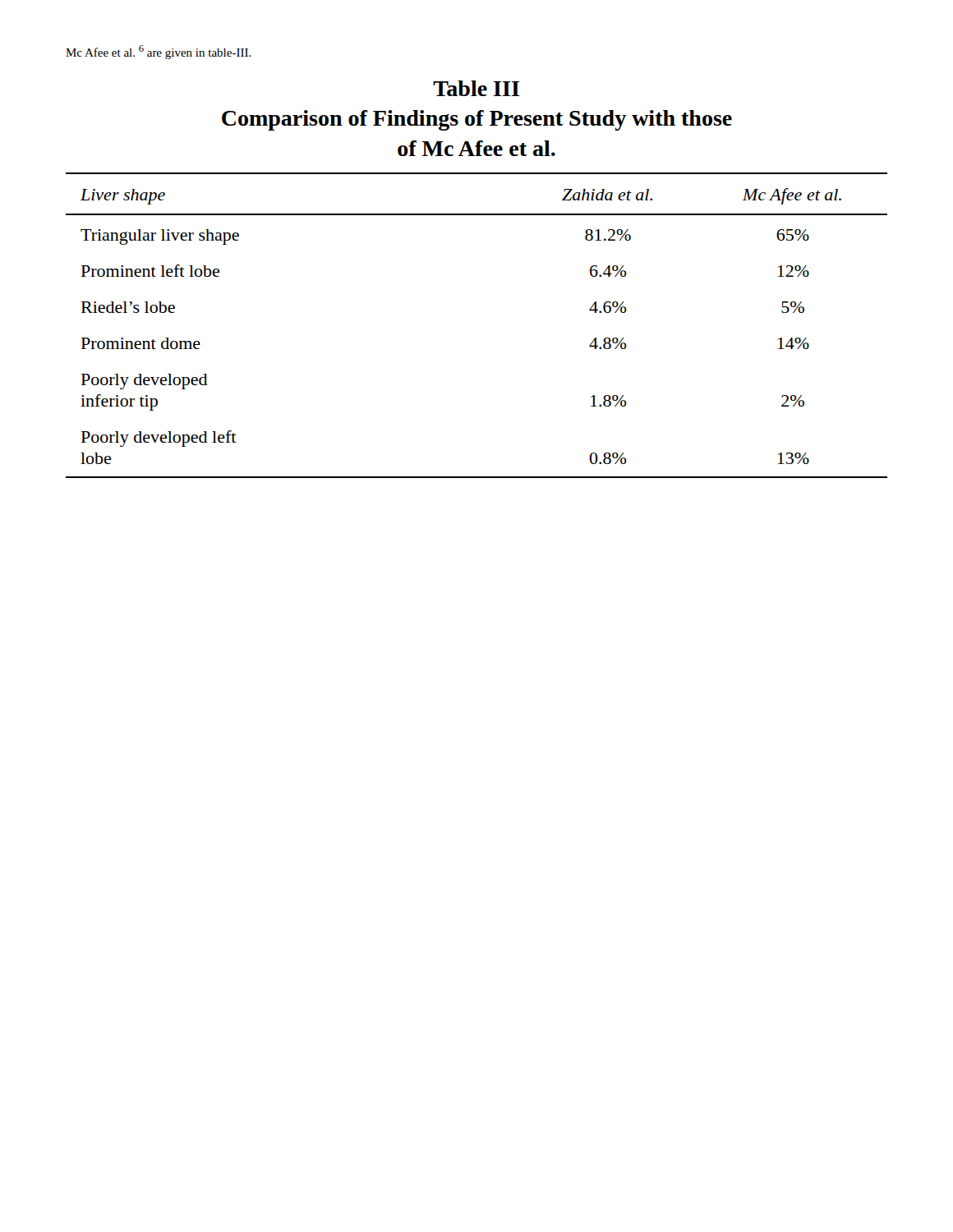Screen dimensions: 1232x953
Task: Locate the table with the text "Triangular liver shape"
Action: coord(476,326)
